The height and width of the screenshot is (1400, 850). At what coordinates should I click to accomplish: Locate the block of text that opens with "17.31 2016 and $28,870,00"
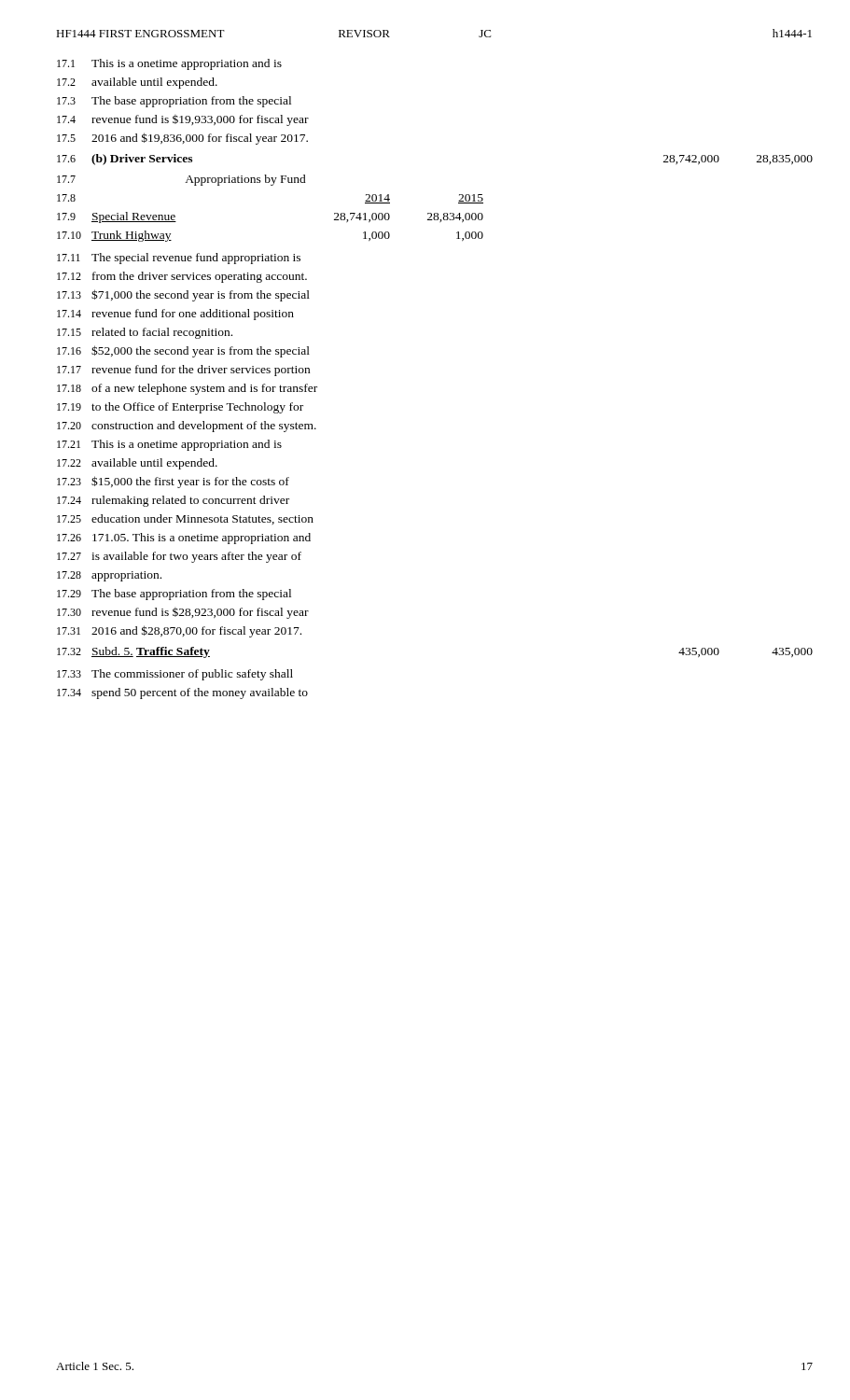179,631
